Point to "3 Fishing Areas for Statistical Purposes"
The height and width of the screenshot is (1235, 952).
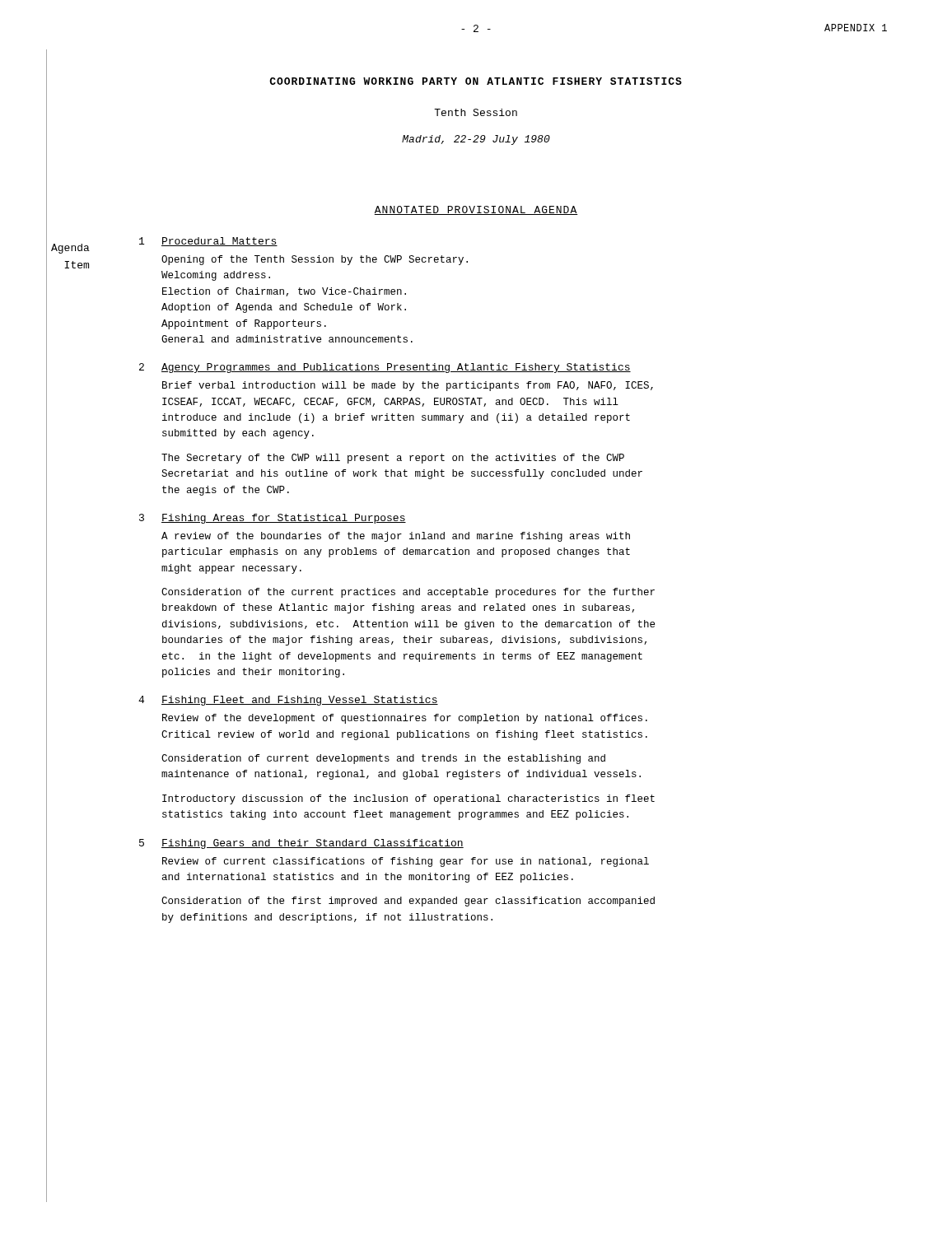272,518
